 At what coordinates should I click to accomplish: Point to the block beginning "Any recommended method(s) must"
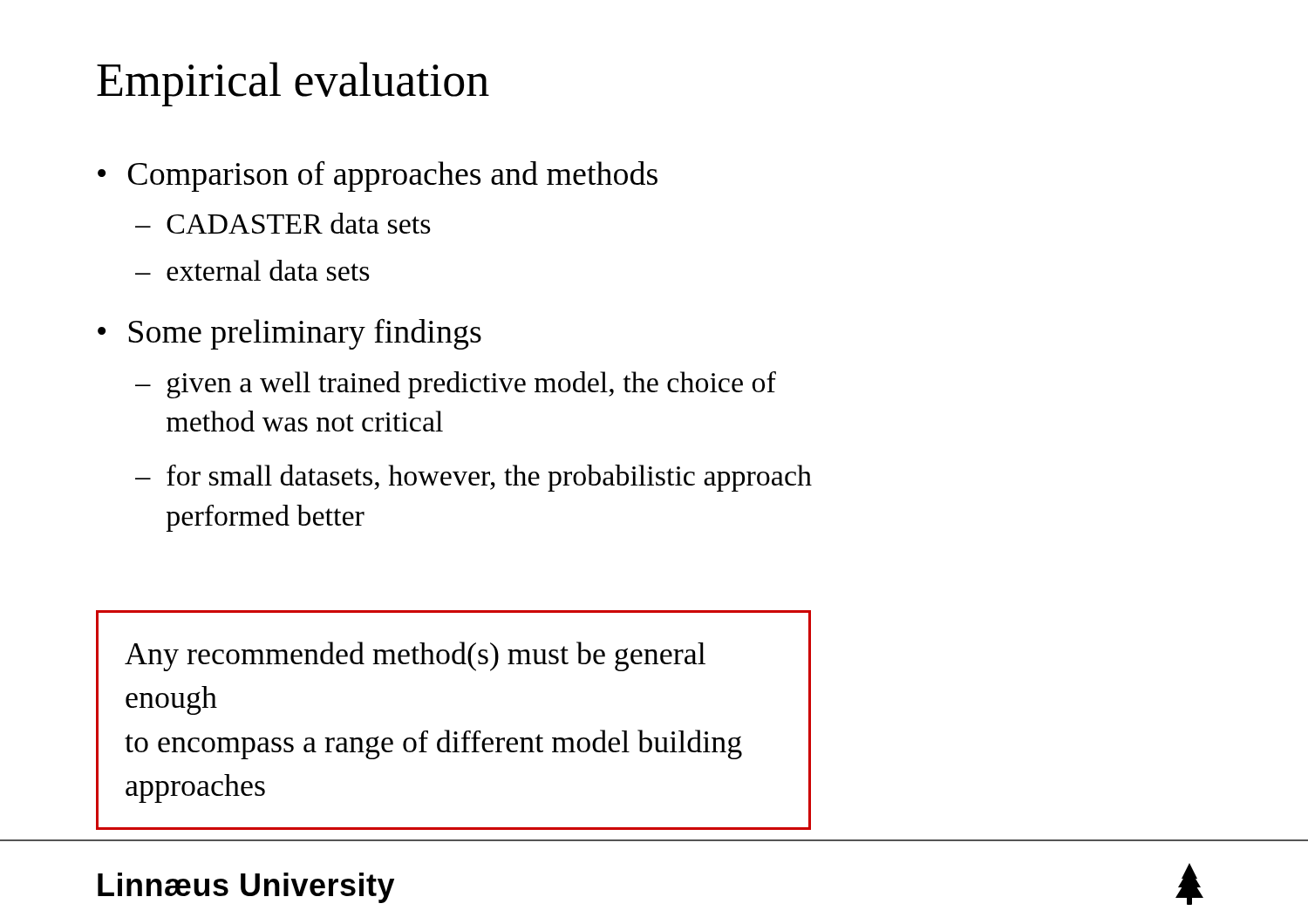pos(433,720)
